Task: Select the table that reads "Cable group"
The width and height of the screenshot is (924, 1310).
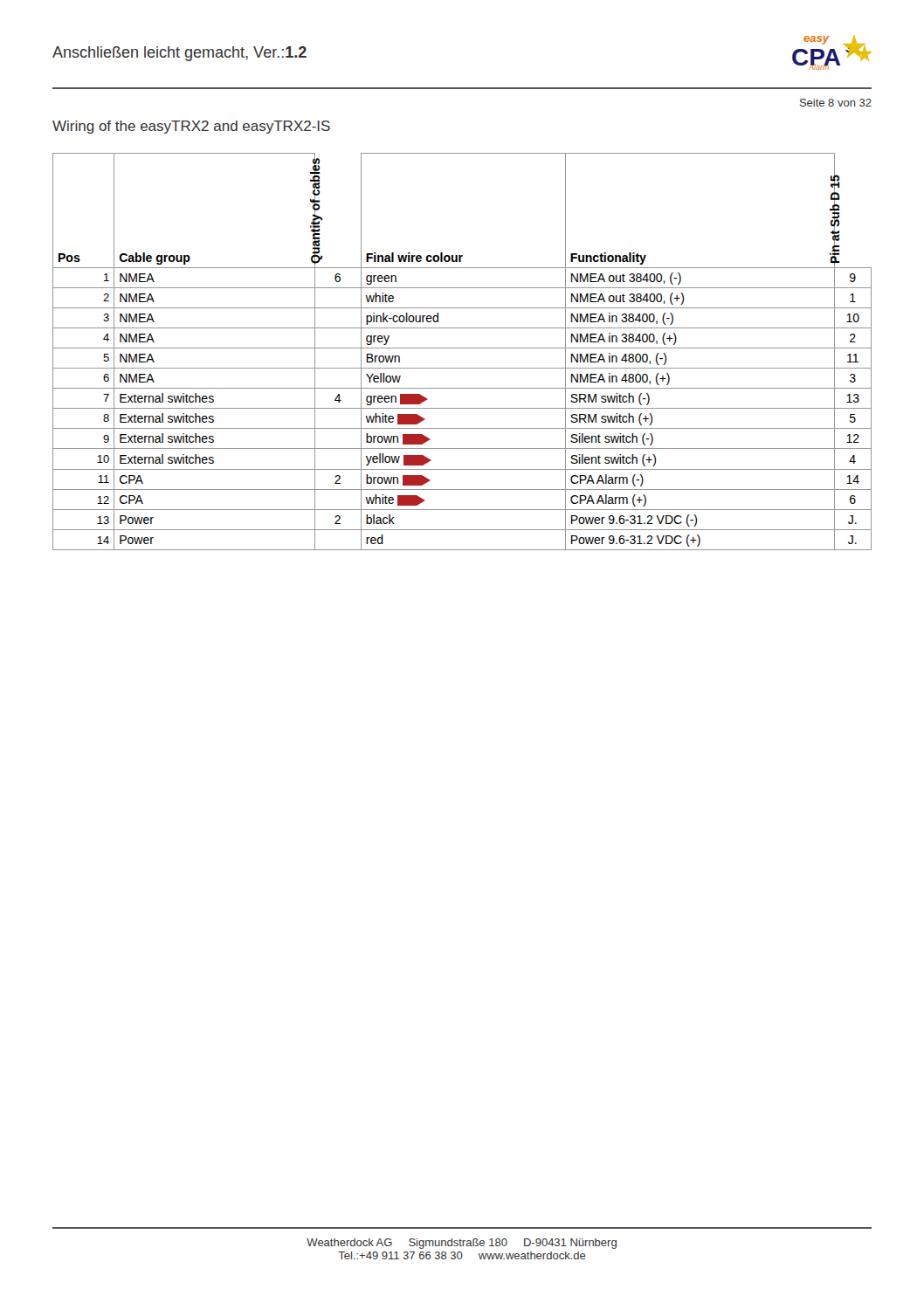Action: pyautogui.click(x=462, y=352)
